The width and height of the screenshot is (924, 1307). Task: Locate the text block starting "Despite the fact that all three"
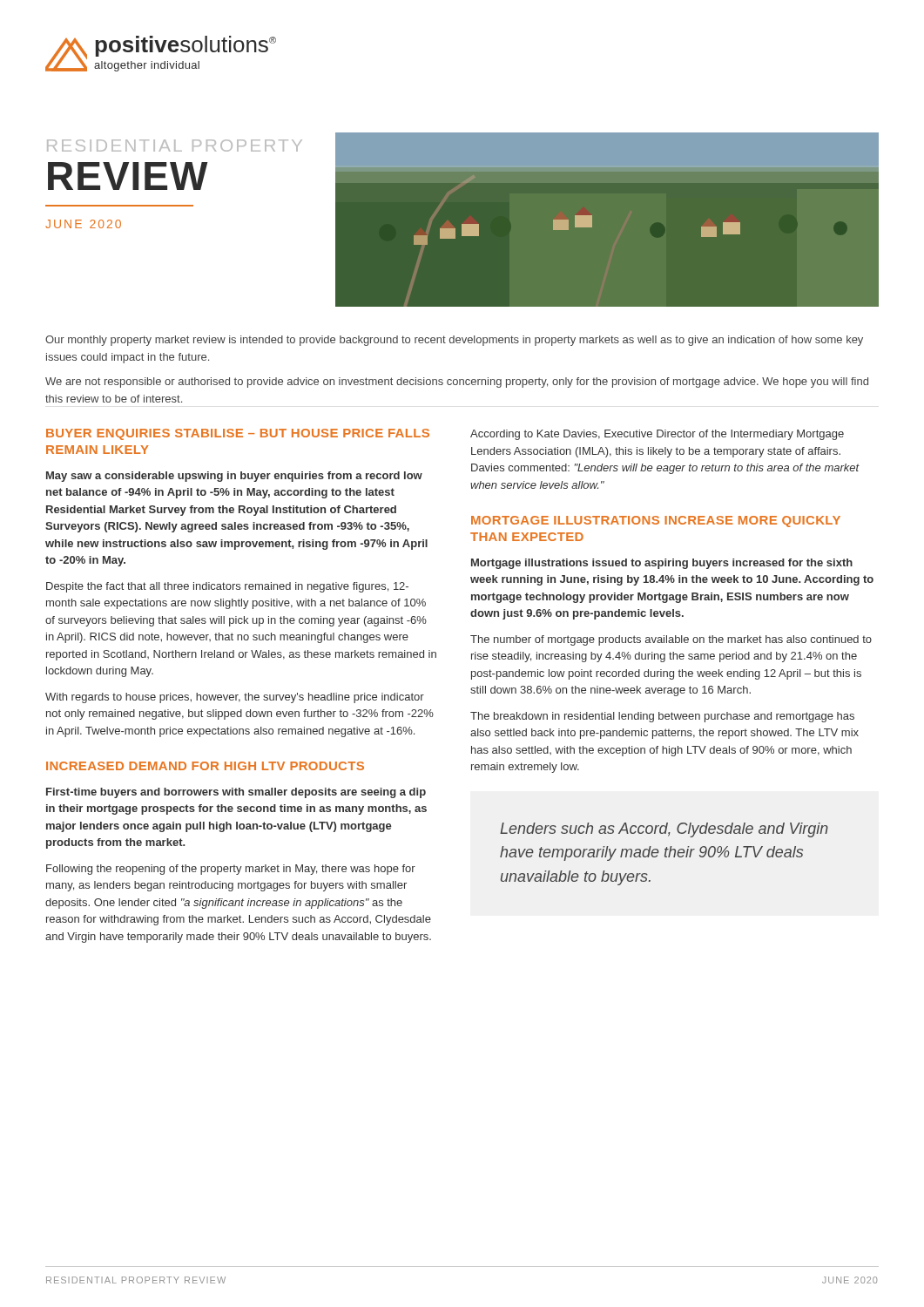coord(241,628)
